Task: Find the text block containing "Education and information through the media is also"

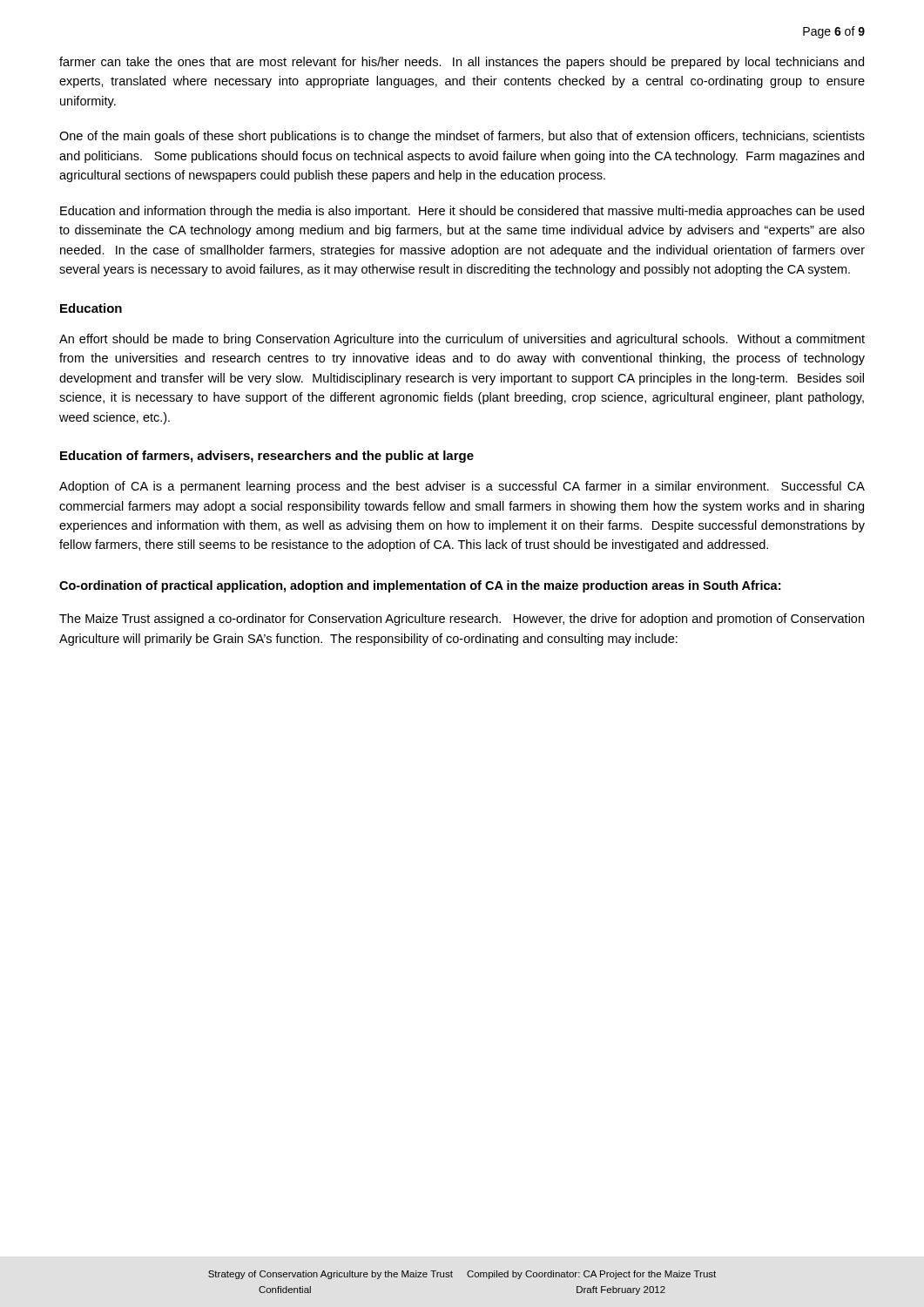Action: coord(462,240)
